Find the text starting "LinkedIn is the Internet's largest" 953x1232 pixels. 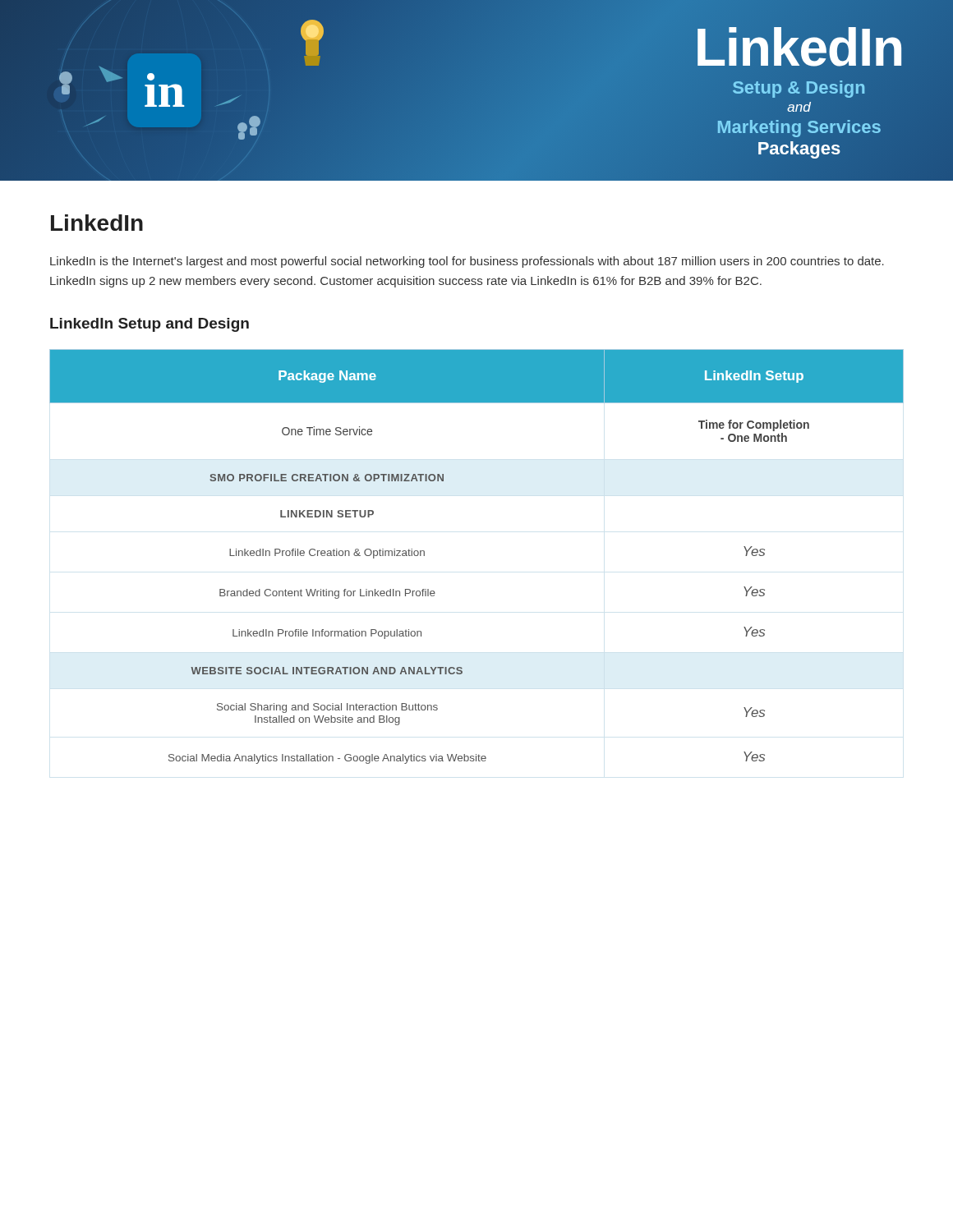point(467,270)
